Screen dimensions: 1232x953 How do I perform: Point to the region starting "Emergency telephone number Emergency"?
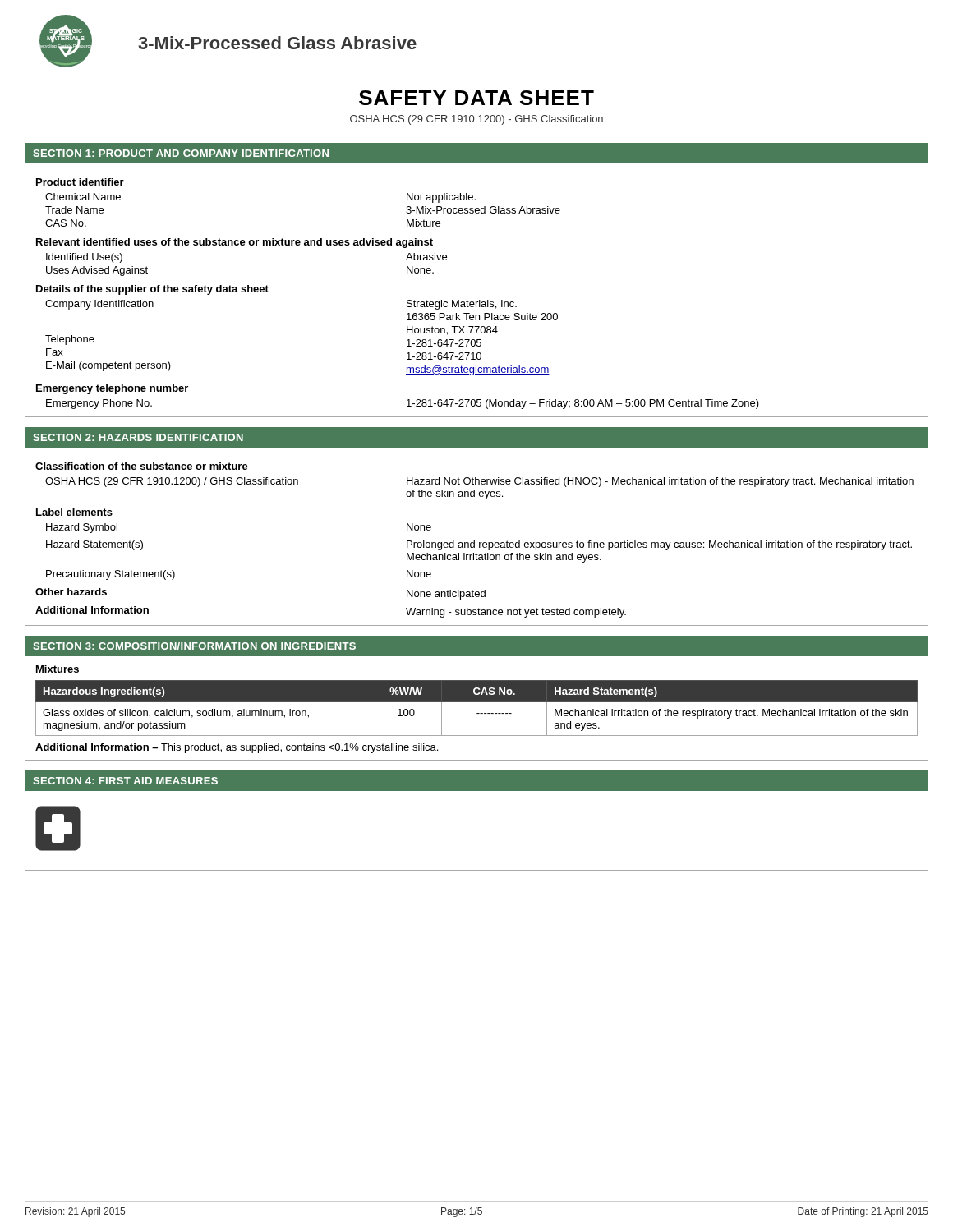pyautogui.click(x=476, y=396)
